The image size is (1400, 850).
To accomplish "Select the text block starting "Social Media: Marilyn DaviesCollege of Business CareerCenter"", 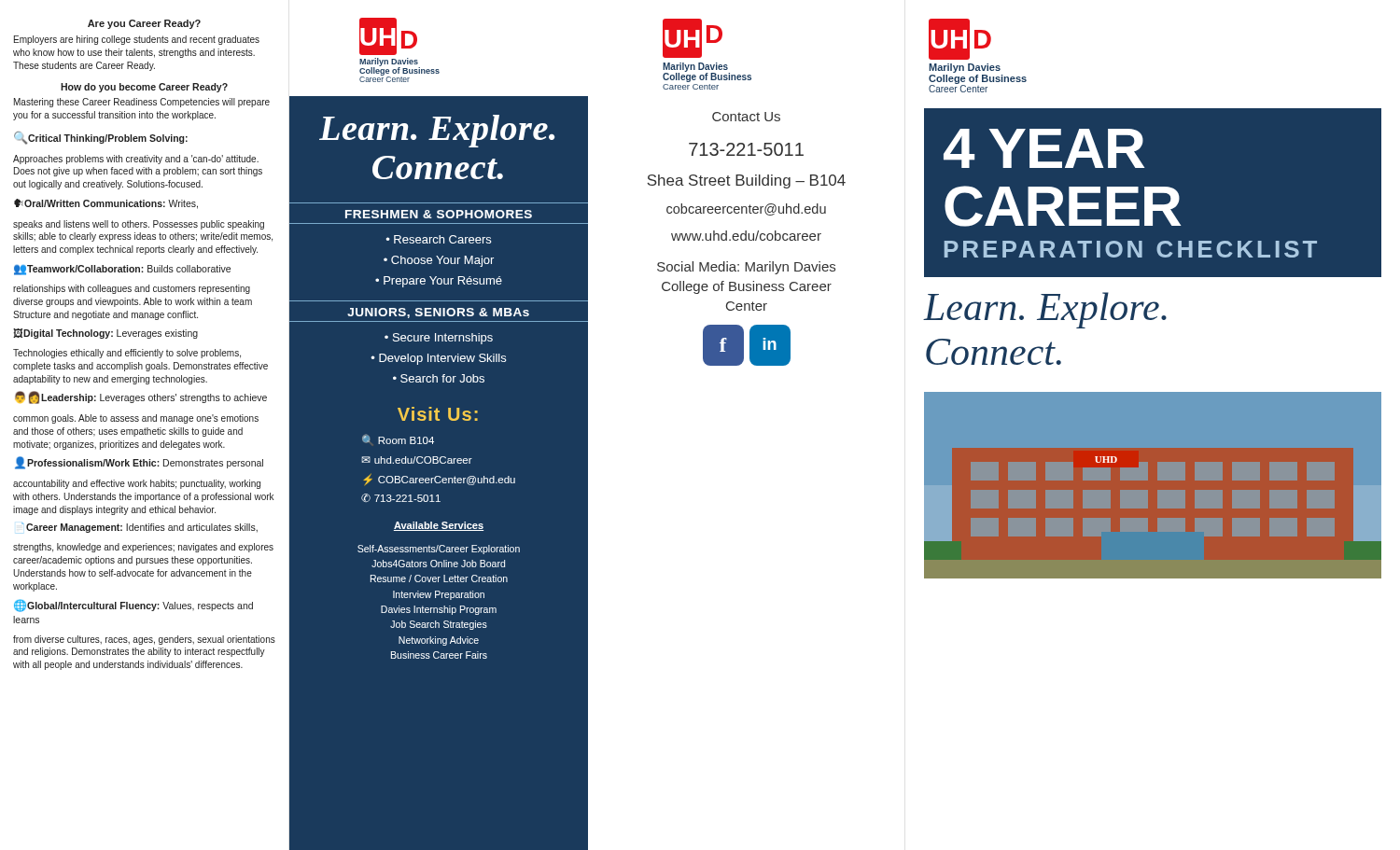I will click(x=746, y=286).
